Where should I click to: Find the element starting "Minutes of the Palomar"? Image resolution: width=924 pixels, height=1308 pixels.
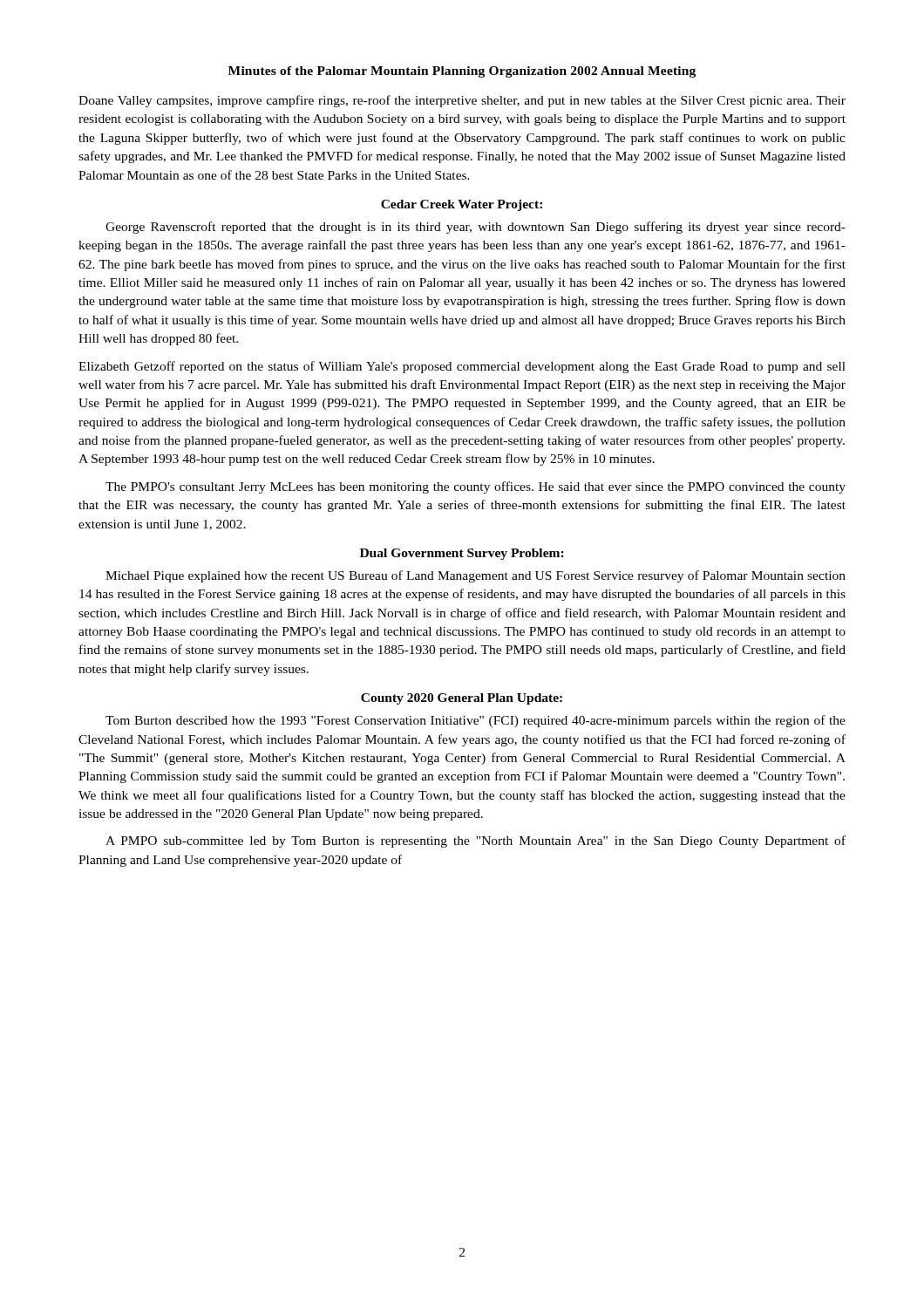[x=462, y=71]
